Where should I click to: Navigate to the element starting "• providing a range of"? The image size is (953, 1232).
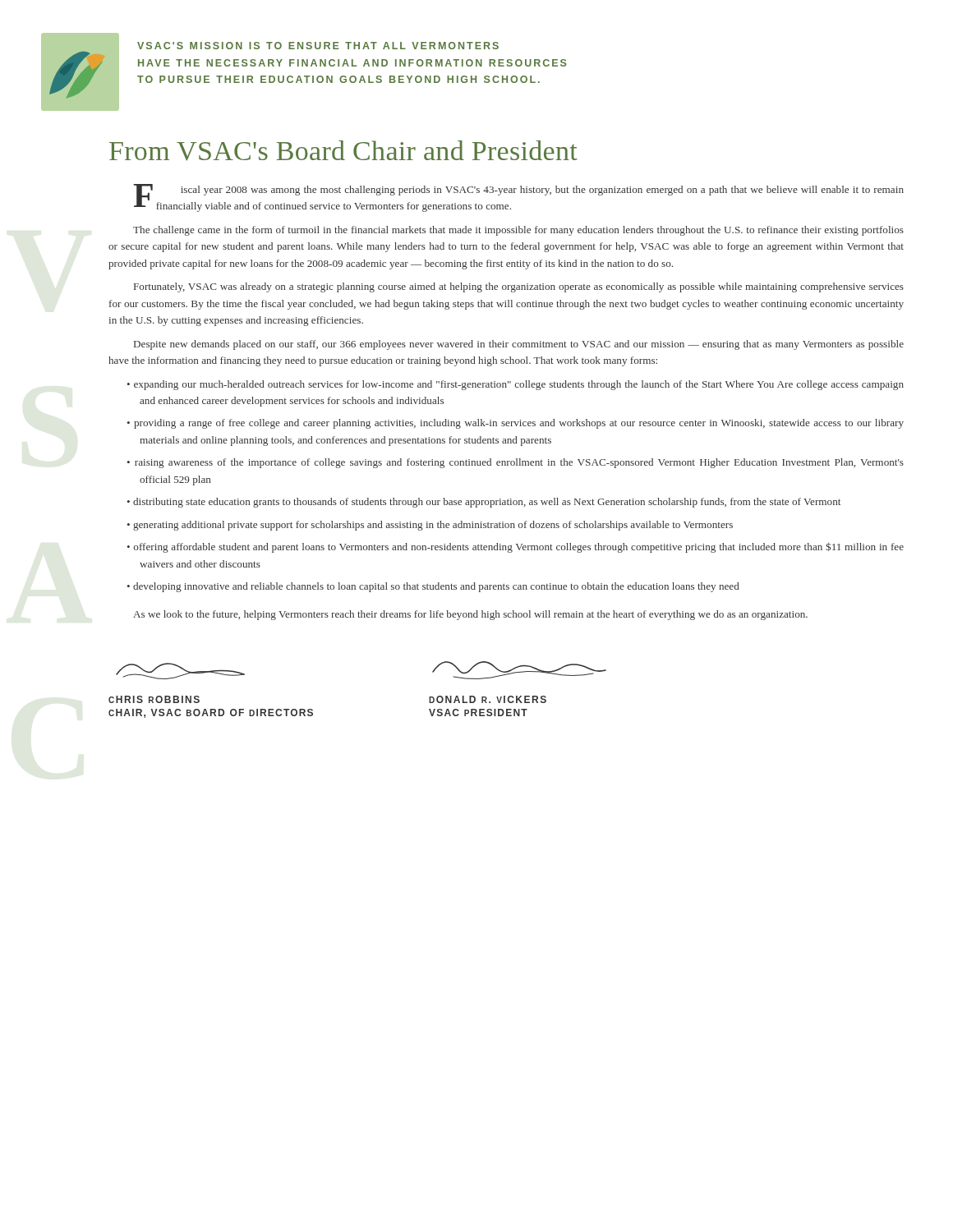click(515, 431)
